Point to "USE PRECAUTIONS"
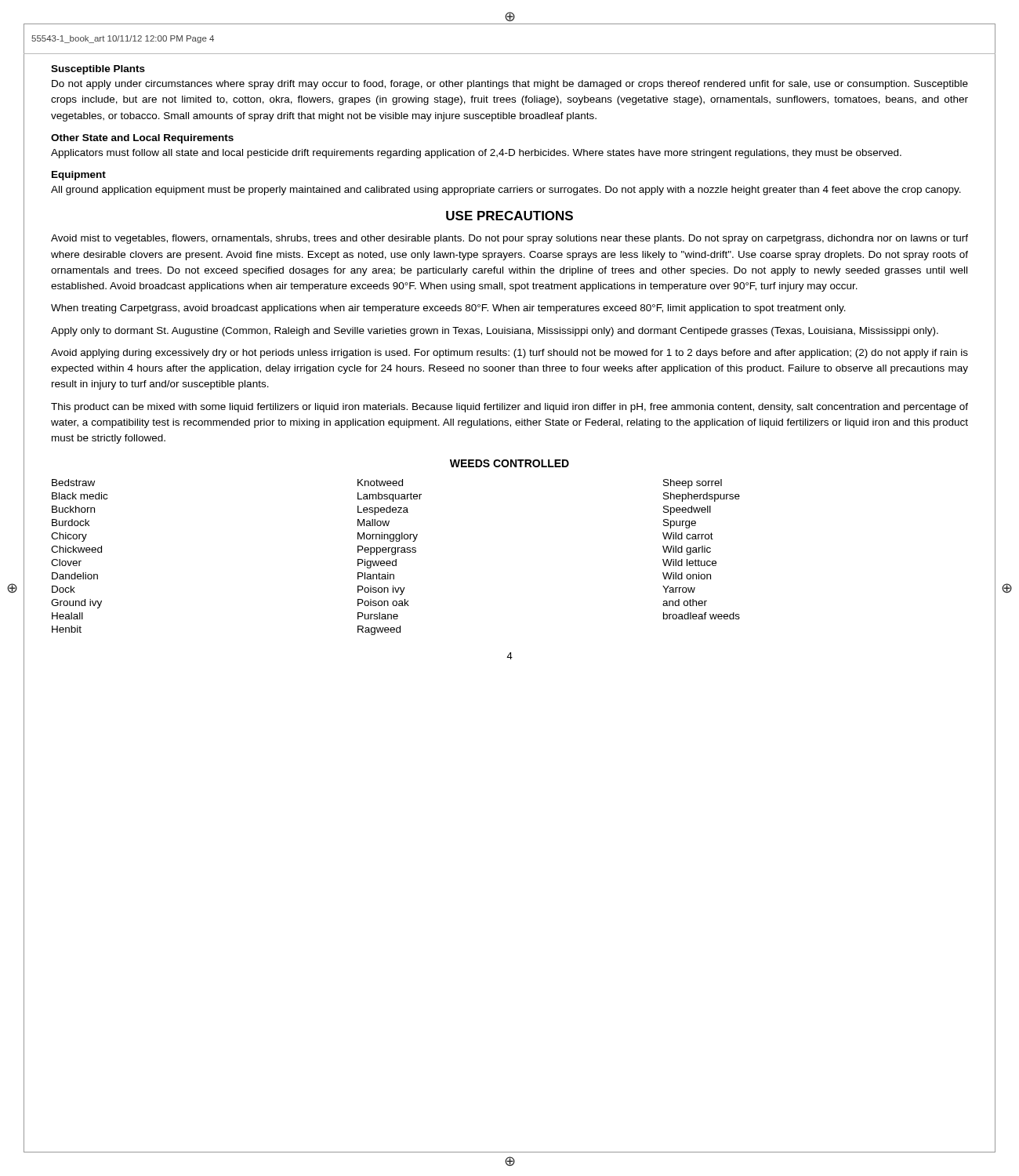Image resolution: width=1019 pixels, height=1176 pixels. pyautogui.click(x=509, y=216)
